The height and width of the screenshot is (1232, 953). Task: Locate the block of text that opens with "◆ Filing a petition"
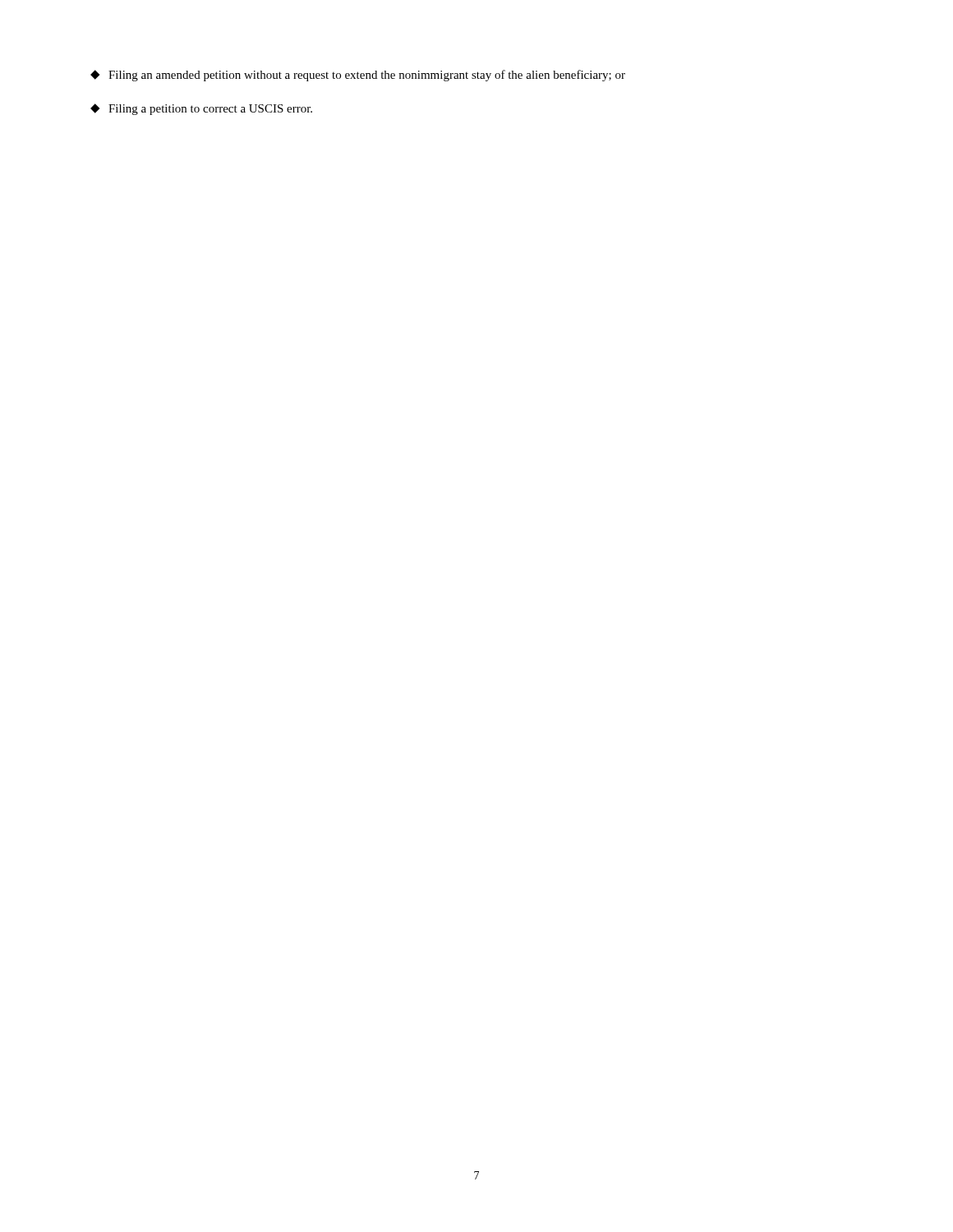[201, 109]
